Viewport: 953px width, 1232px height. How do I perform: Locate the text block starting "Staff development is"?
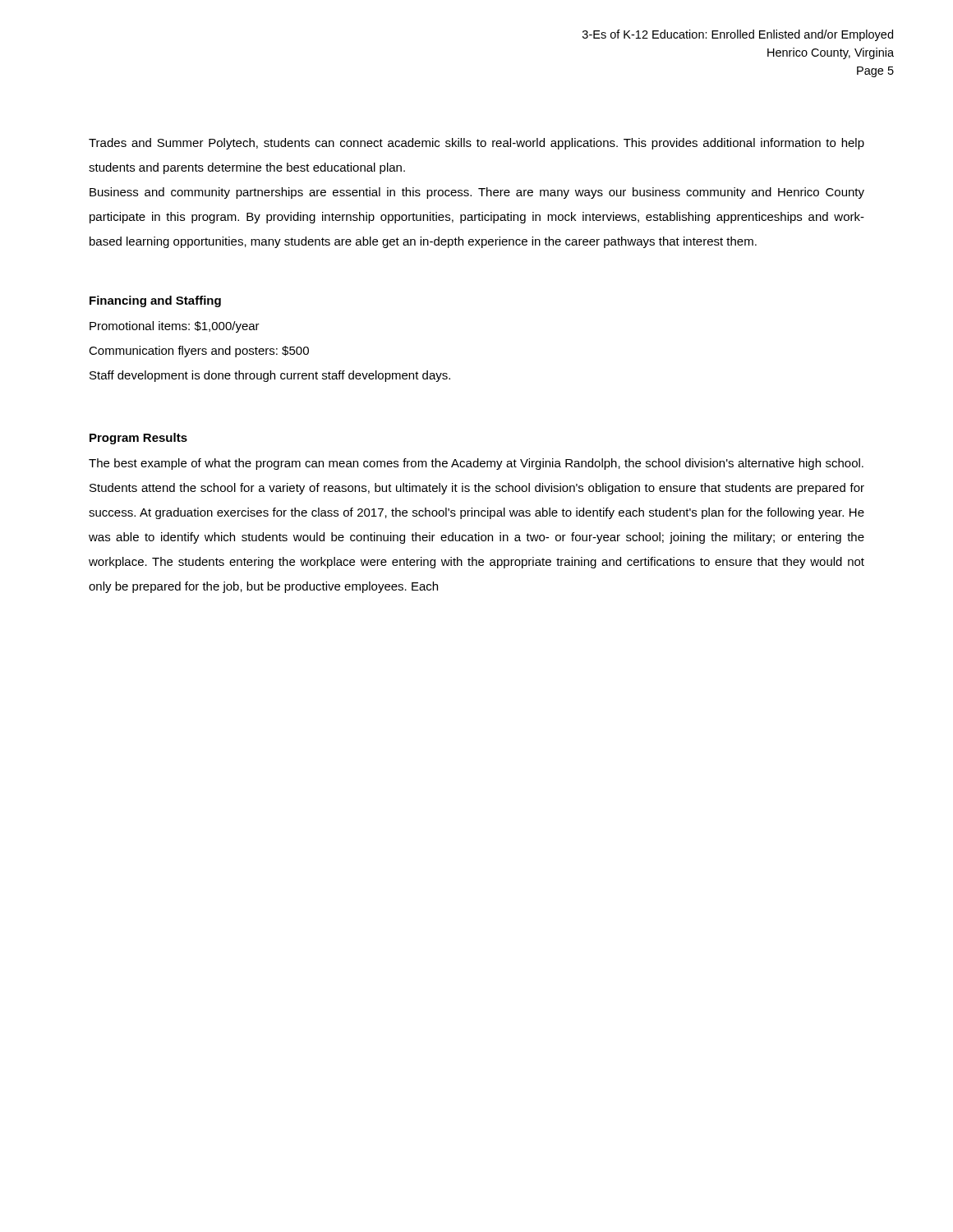pos(270,375)
